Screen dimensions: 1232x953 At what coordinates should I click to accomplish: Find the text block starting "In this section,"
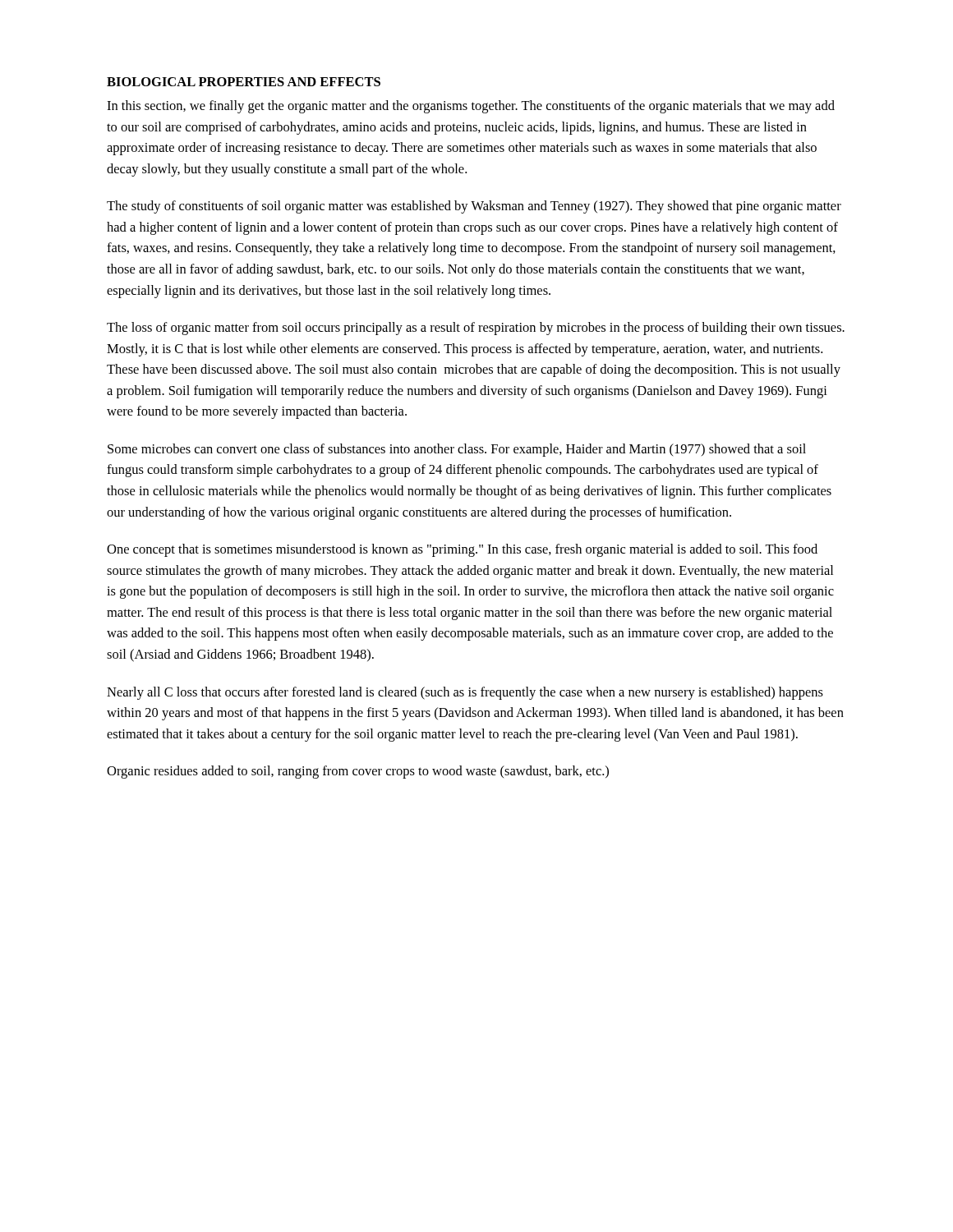pyautogui.click(x=471, y=137)
